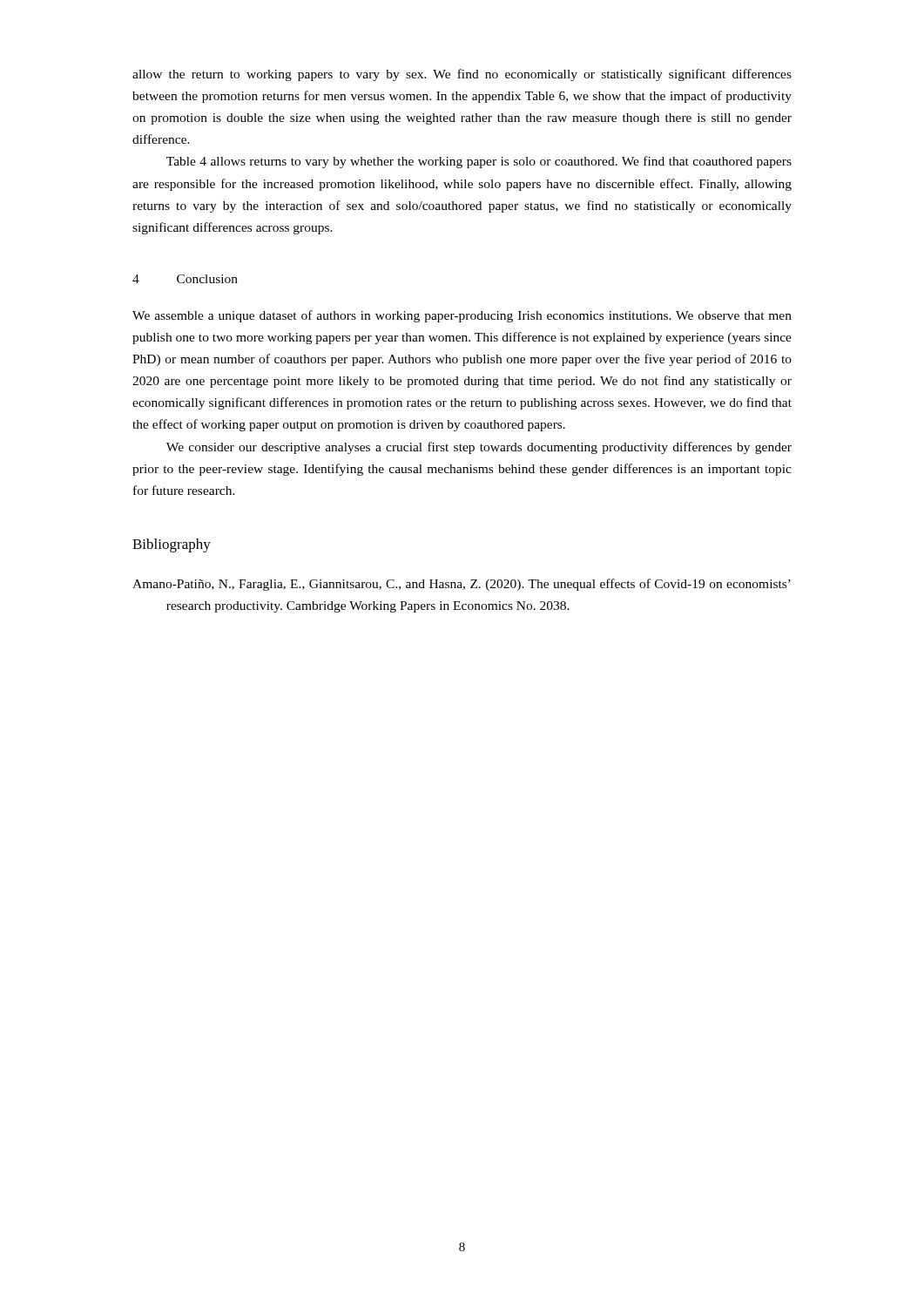Where is the passage that starts "Amano-Patiño, N., Faraglia,"?

point(462,594)
